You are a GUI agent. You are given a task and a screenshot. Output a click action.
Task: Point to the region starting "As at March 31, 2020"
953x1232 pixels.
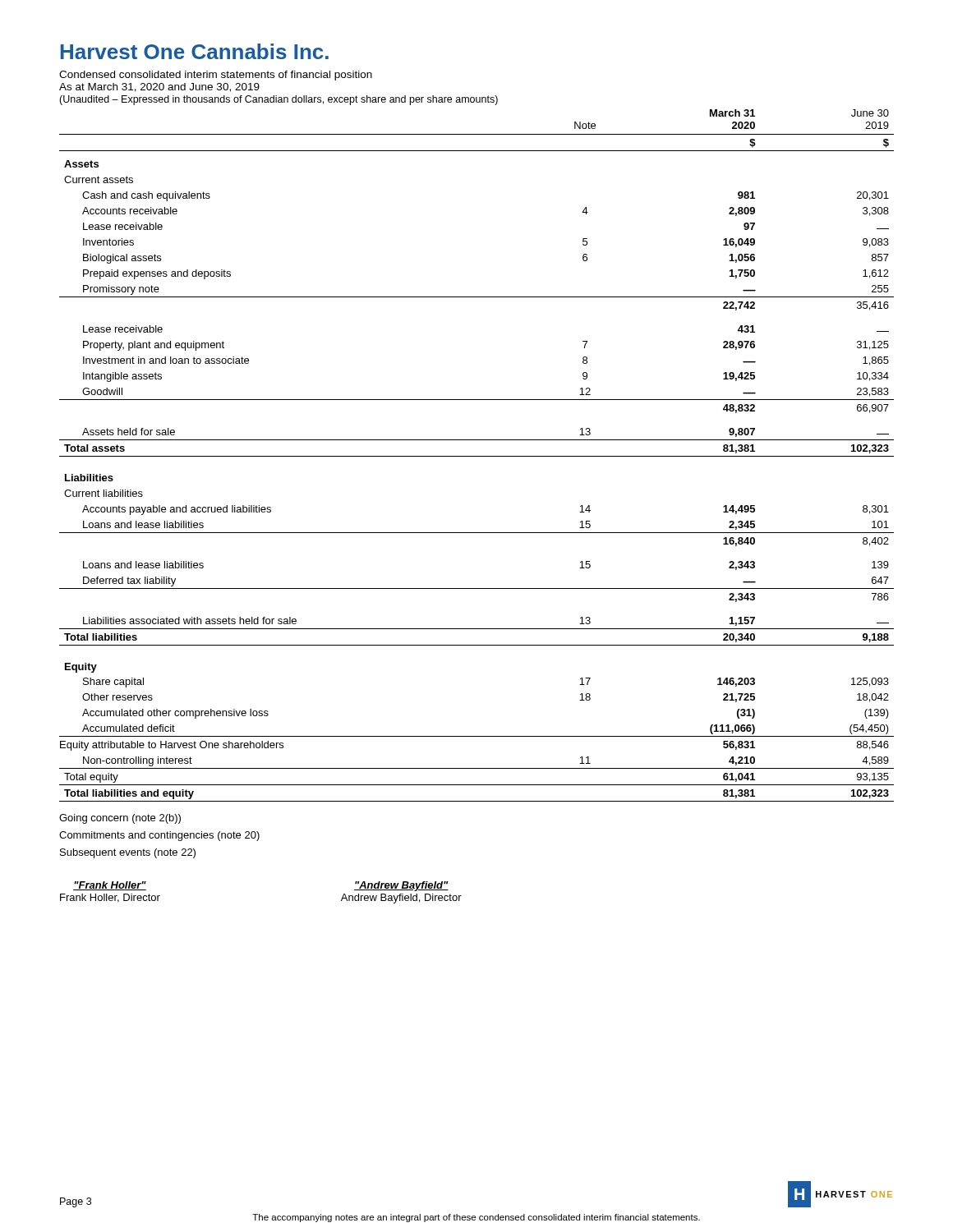159,87
